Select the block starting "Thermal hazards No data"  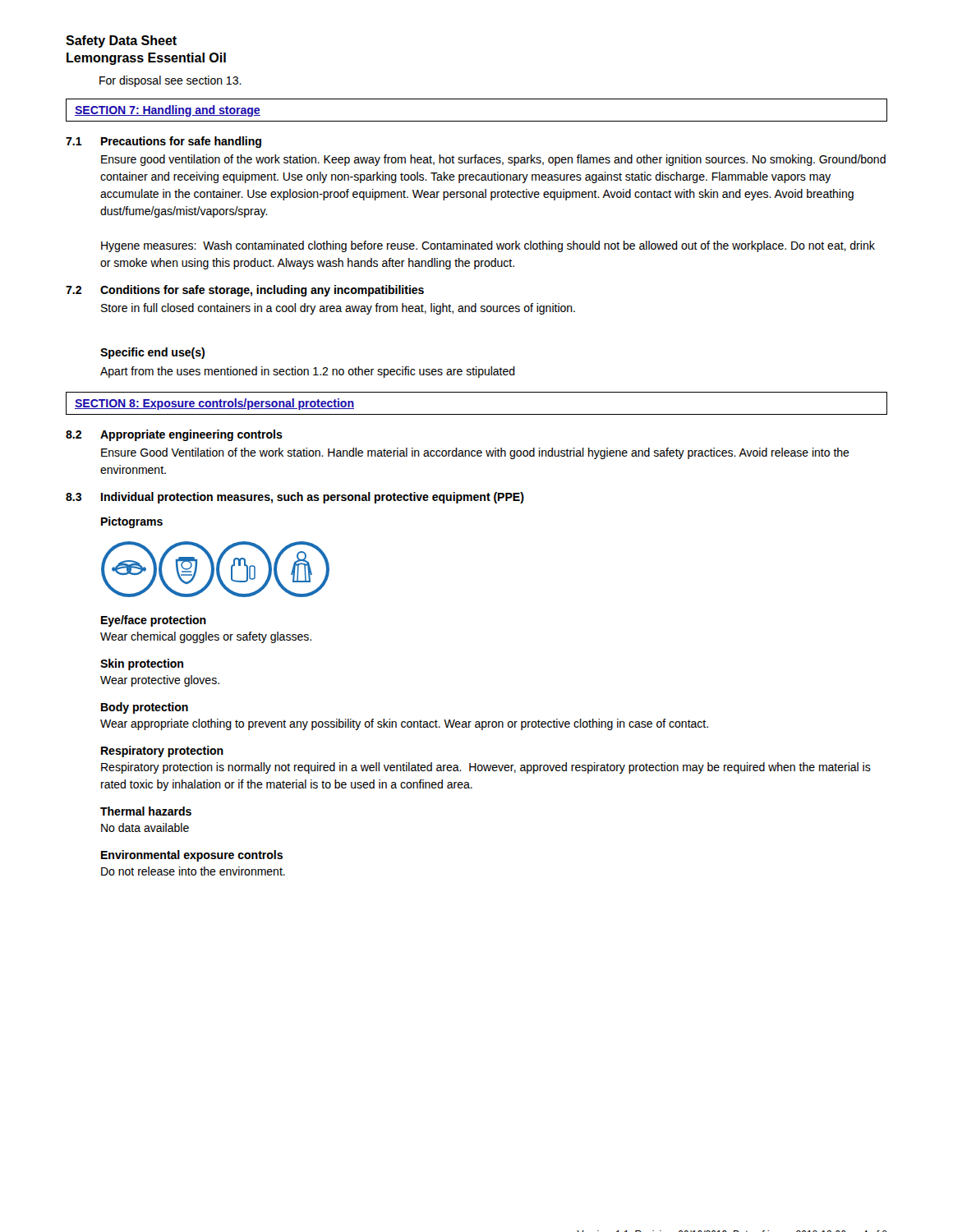click(x=146, y=811)
